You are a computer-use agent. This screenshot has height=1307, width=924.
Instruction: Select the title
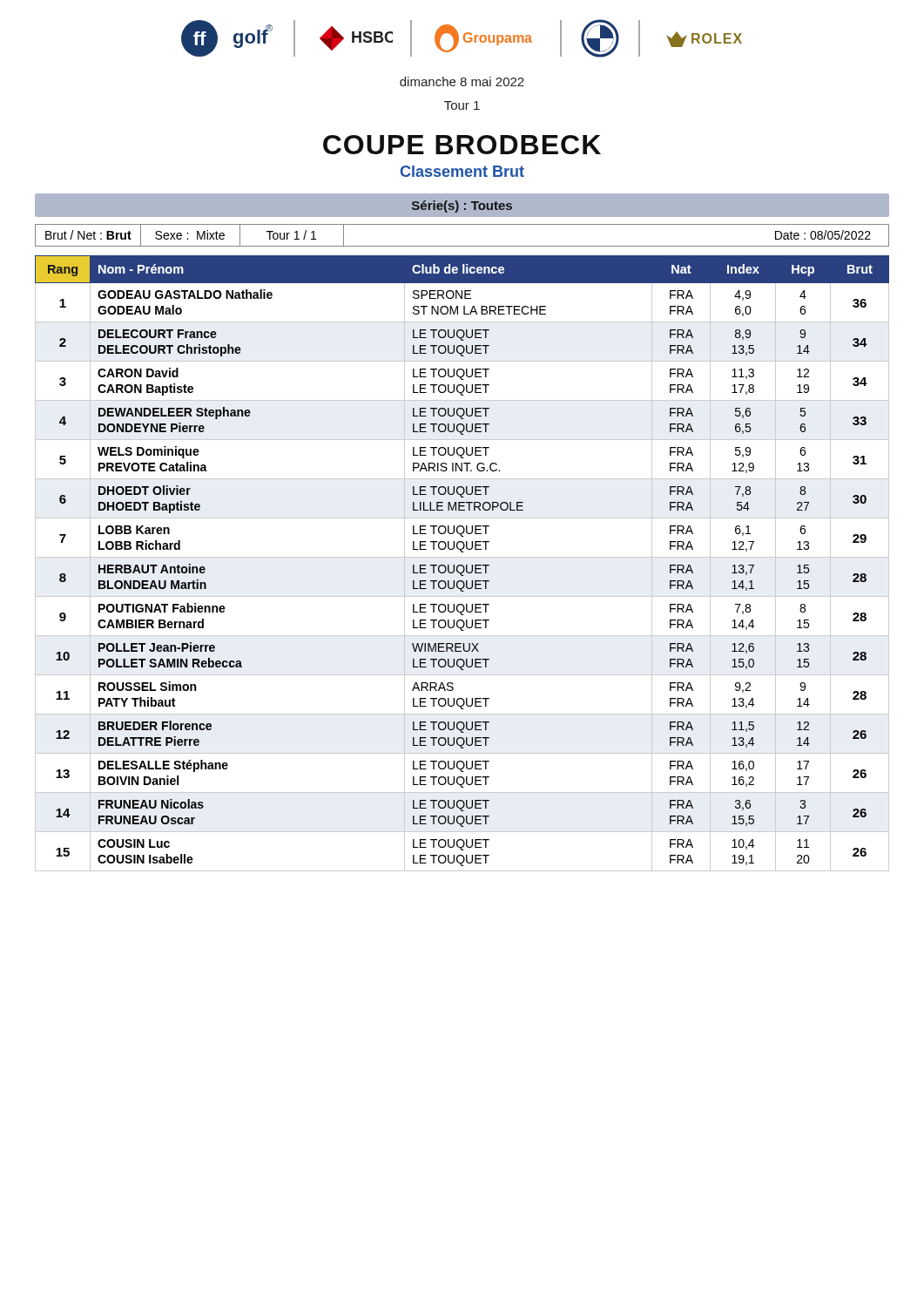462,145
